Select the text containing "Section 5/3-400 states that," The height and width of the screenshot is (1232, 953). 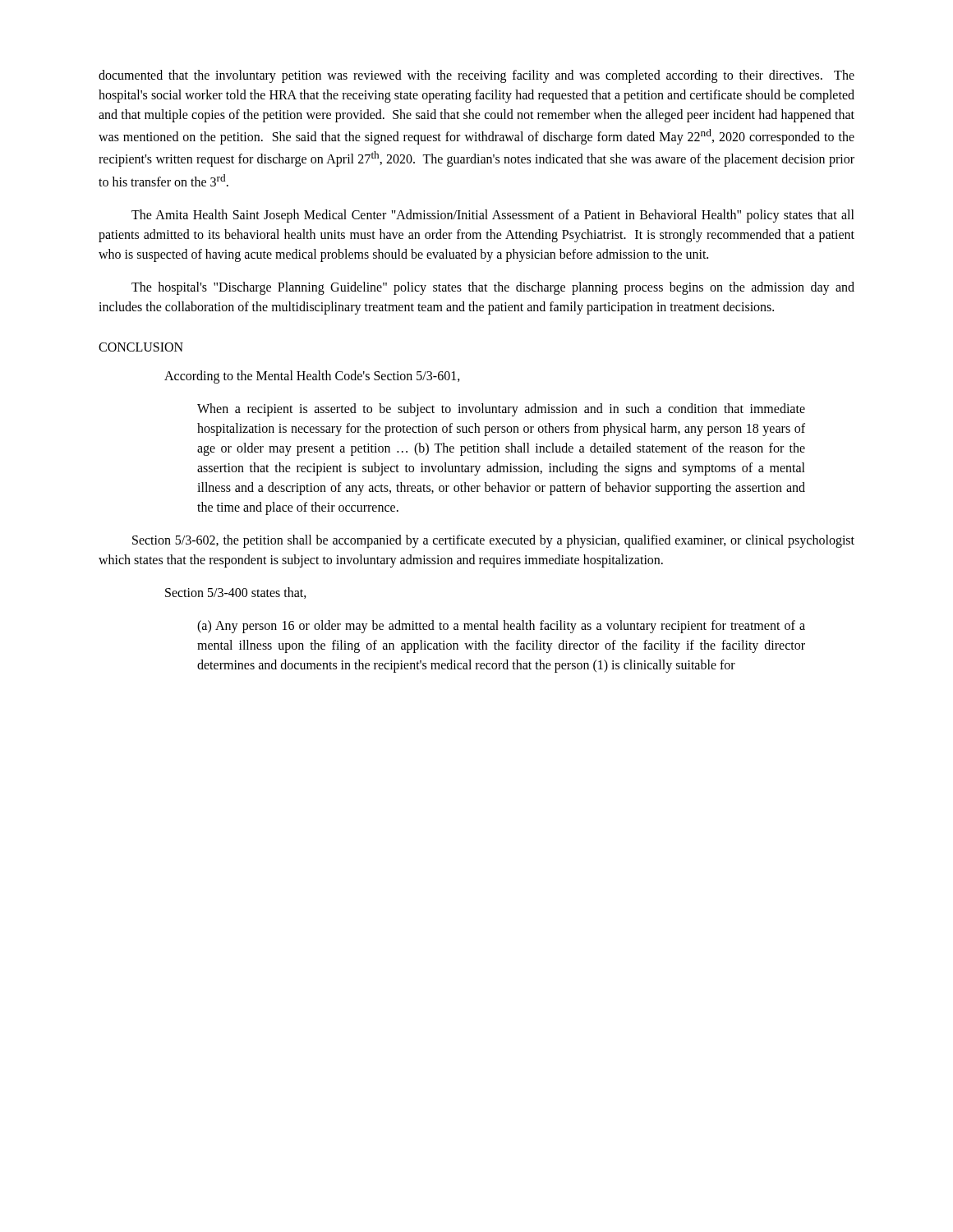(x=235, y=593)
